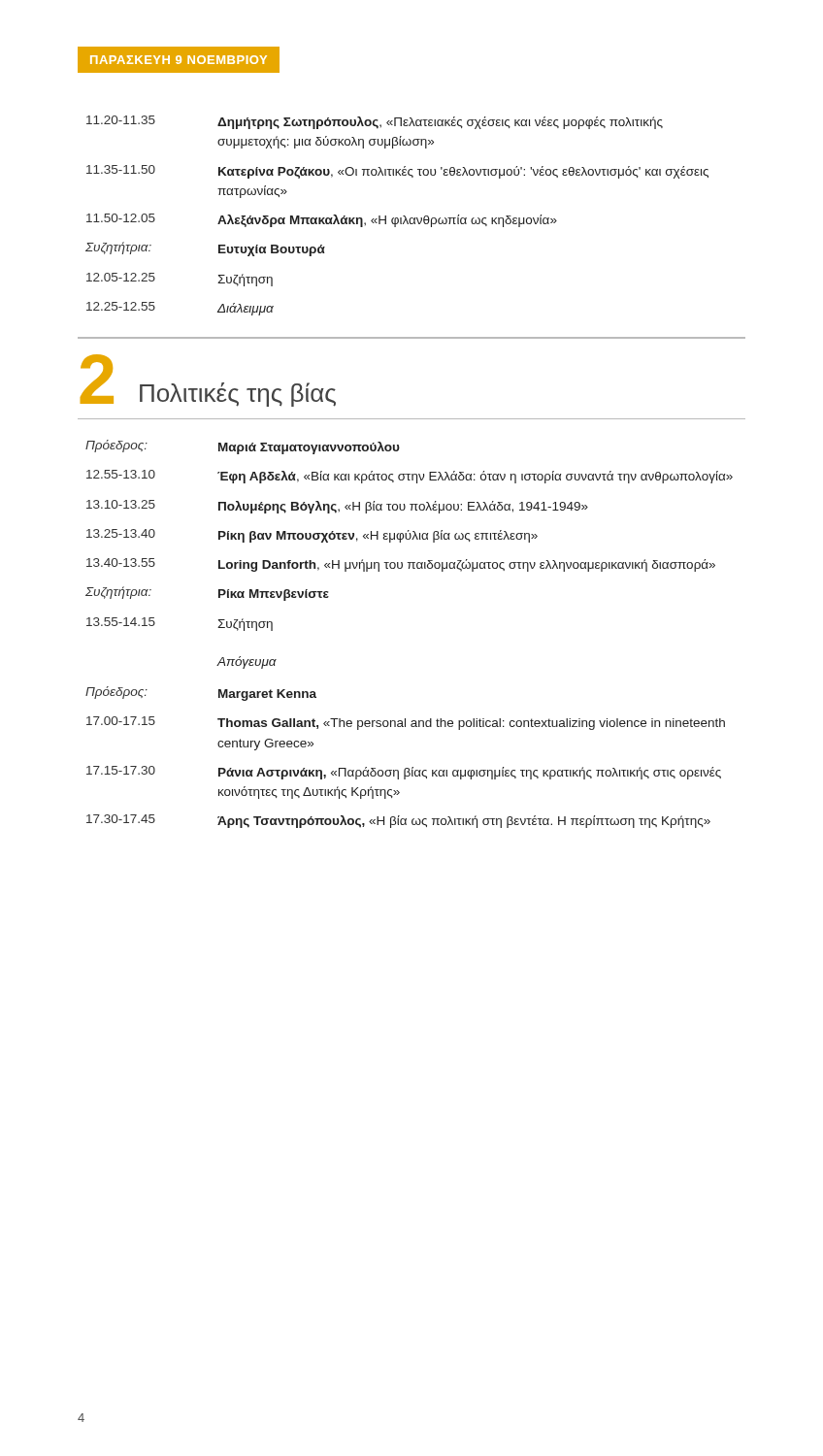Image resolution: width=823 pixels, height=1456 pixels.
Task: Locate the list item that says "12.25-12.55 Διάλειμμα"
Action: pos(126,308)
